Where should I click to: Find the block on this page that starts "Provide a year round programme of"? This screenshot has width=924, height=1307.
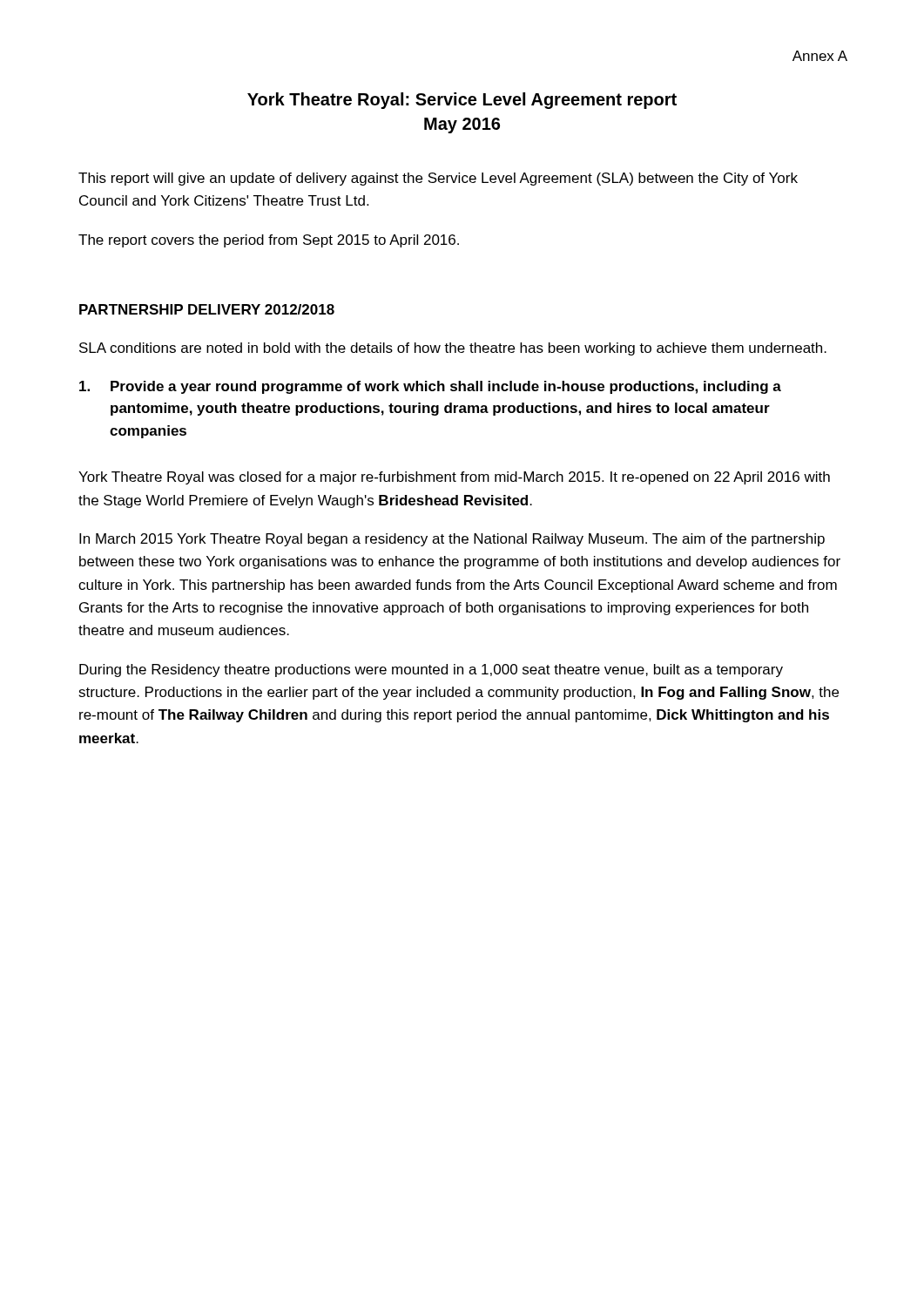[x=462, y=409]
